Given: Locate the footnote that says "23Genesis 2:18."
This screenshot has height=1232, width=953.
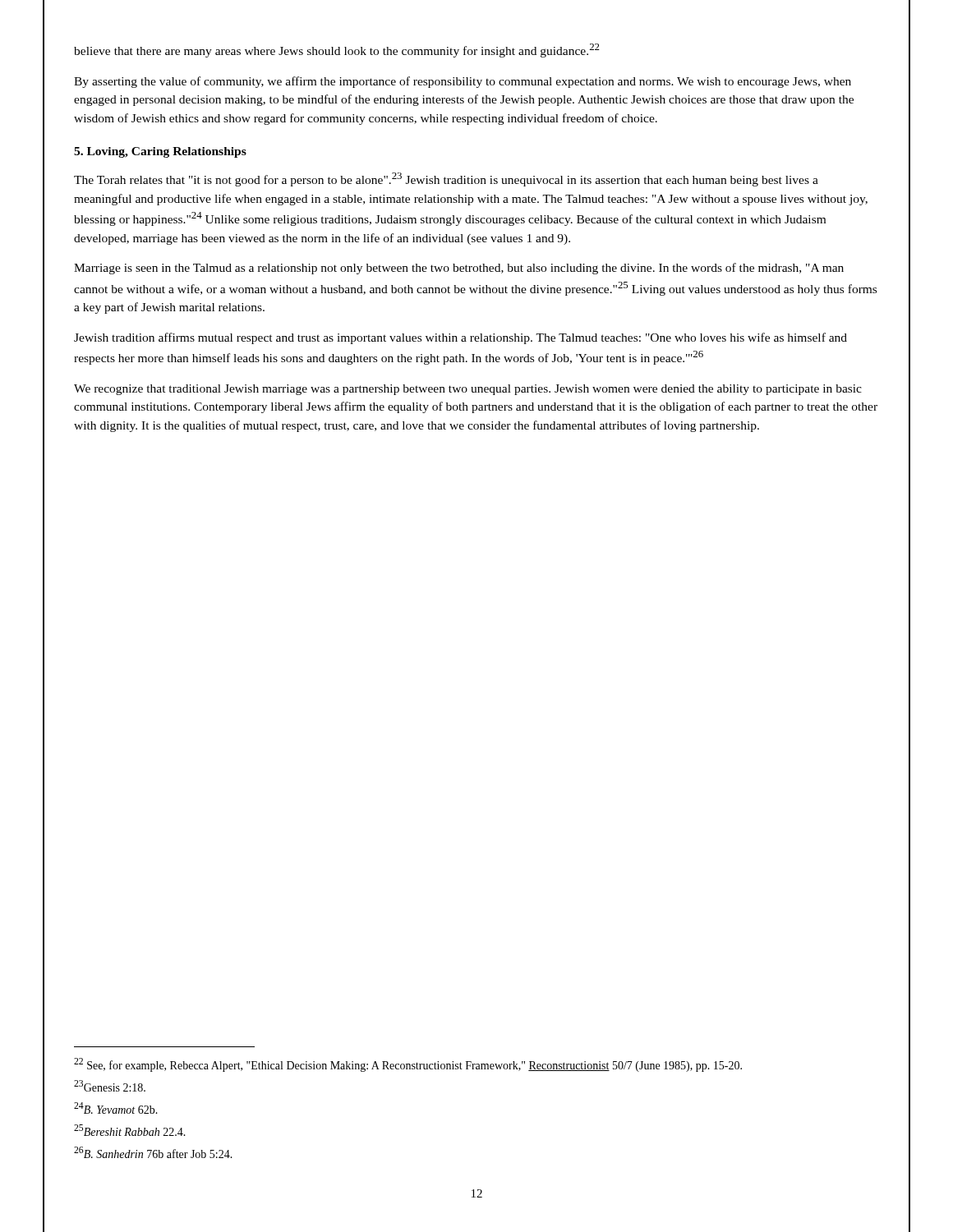Looking at the screenshot, I should click(110, 1086).
